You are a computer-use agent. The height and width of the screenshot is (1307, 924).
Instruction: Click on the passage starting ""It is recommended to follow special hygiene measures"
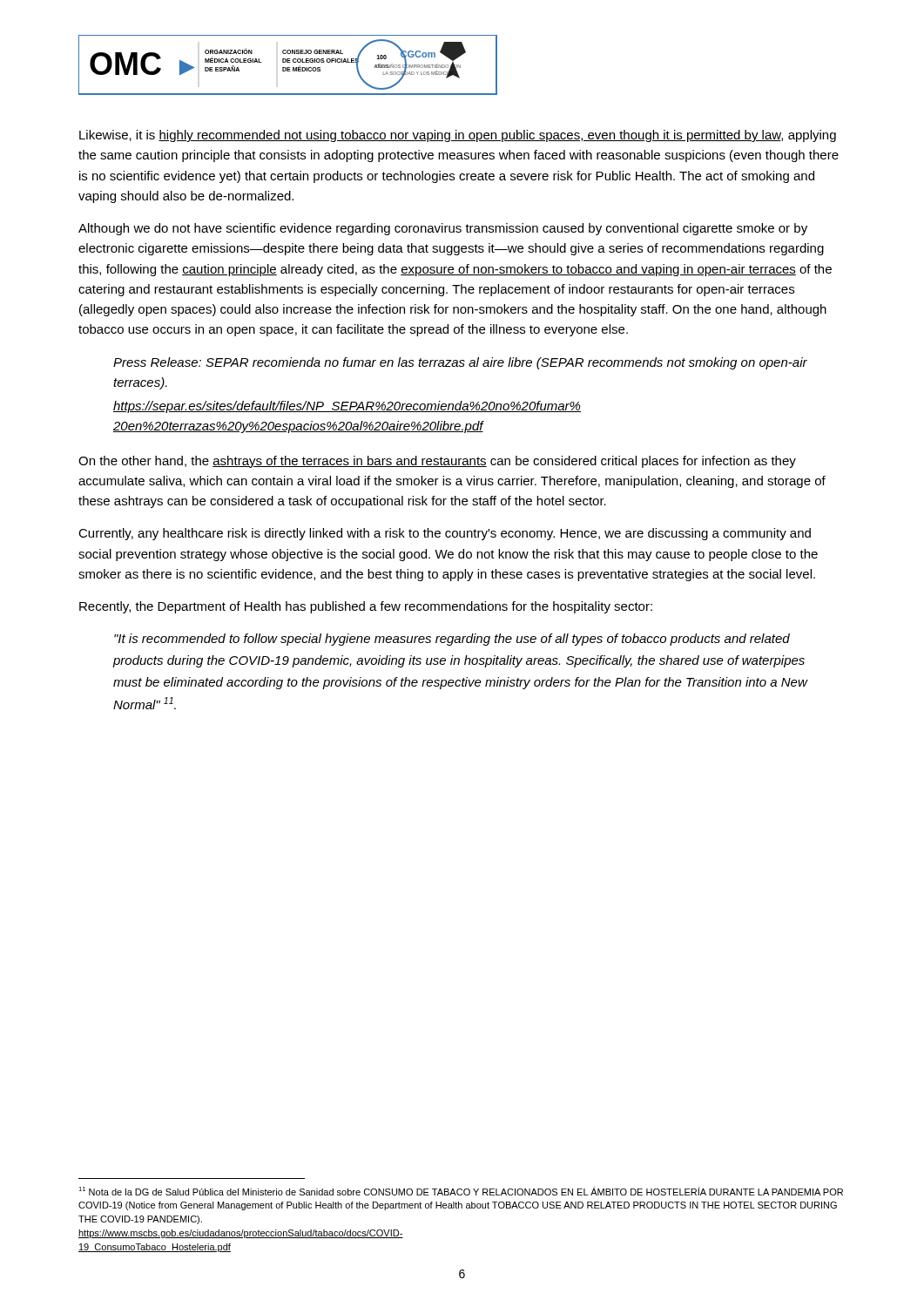[x=460, y=671]
